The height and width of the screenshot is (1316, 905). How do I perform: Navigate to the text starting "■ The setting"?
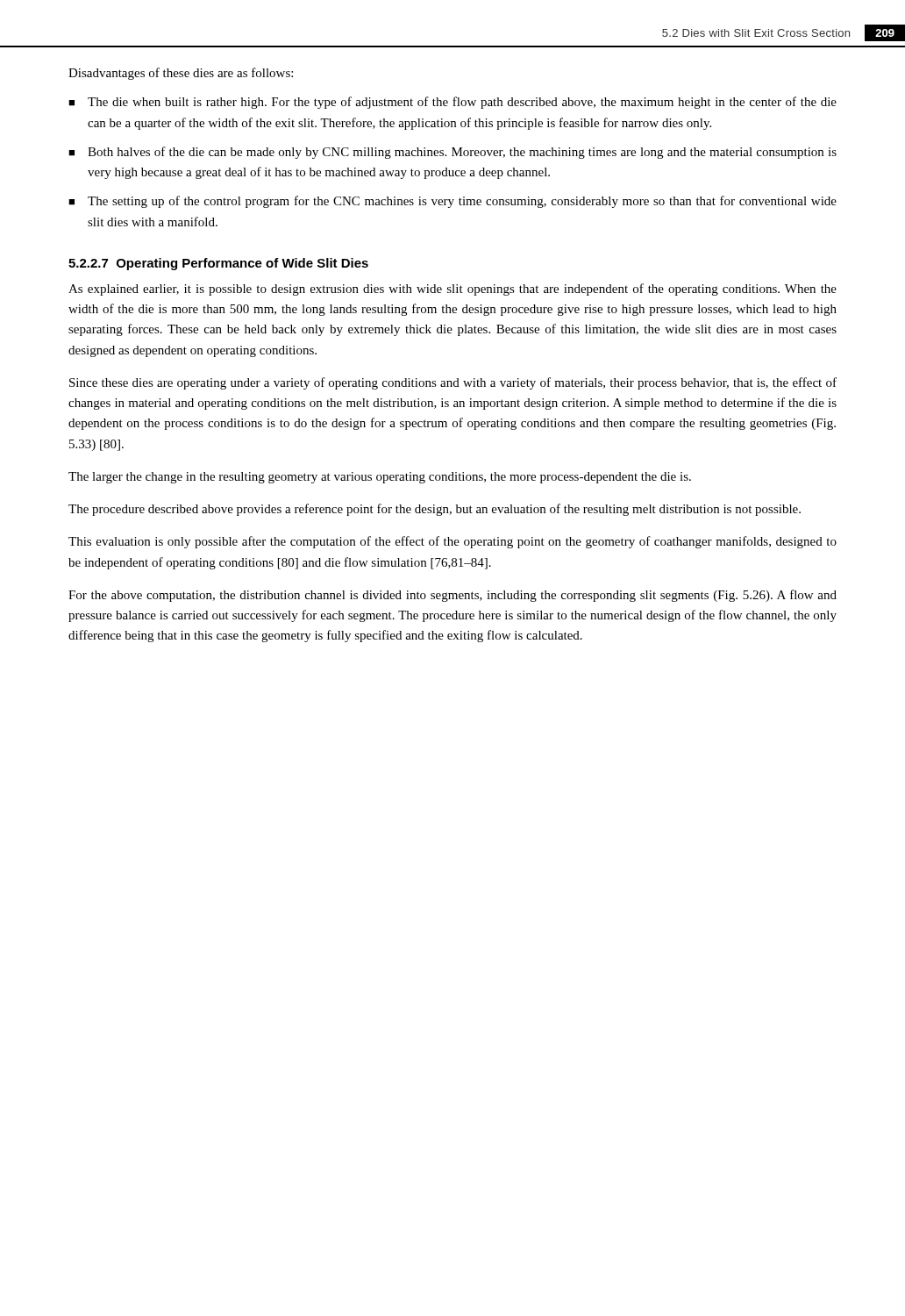point(452,212)
